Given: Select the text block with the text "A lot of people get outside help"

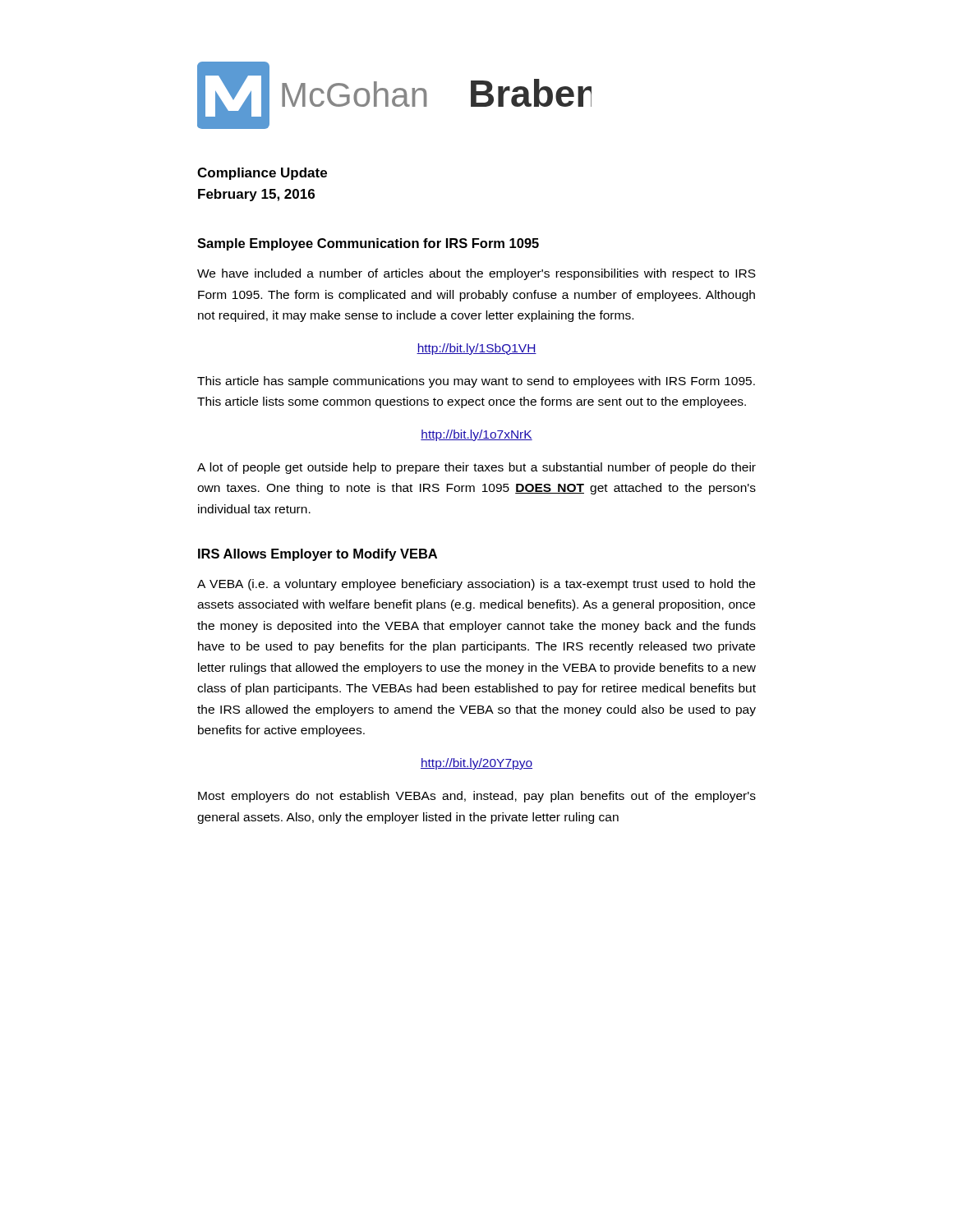Looking at the screenshot, I should coord(476,488).
